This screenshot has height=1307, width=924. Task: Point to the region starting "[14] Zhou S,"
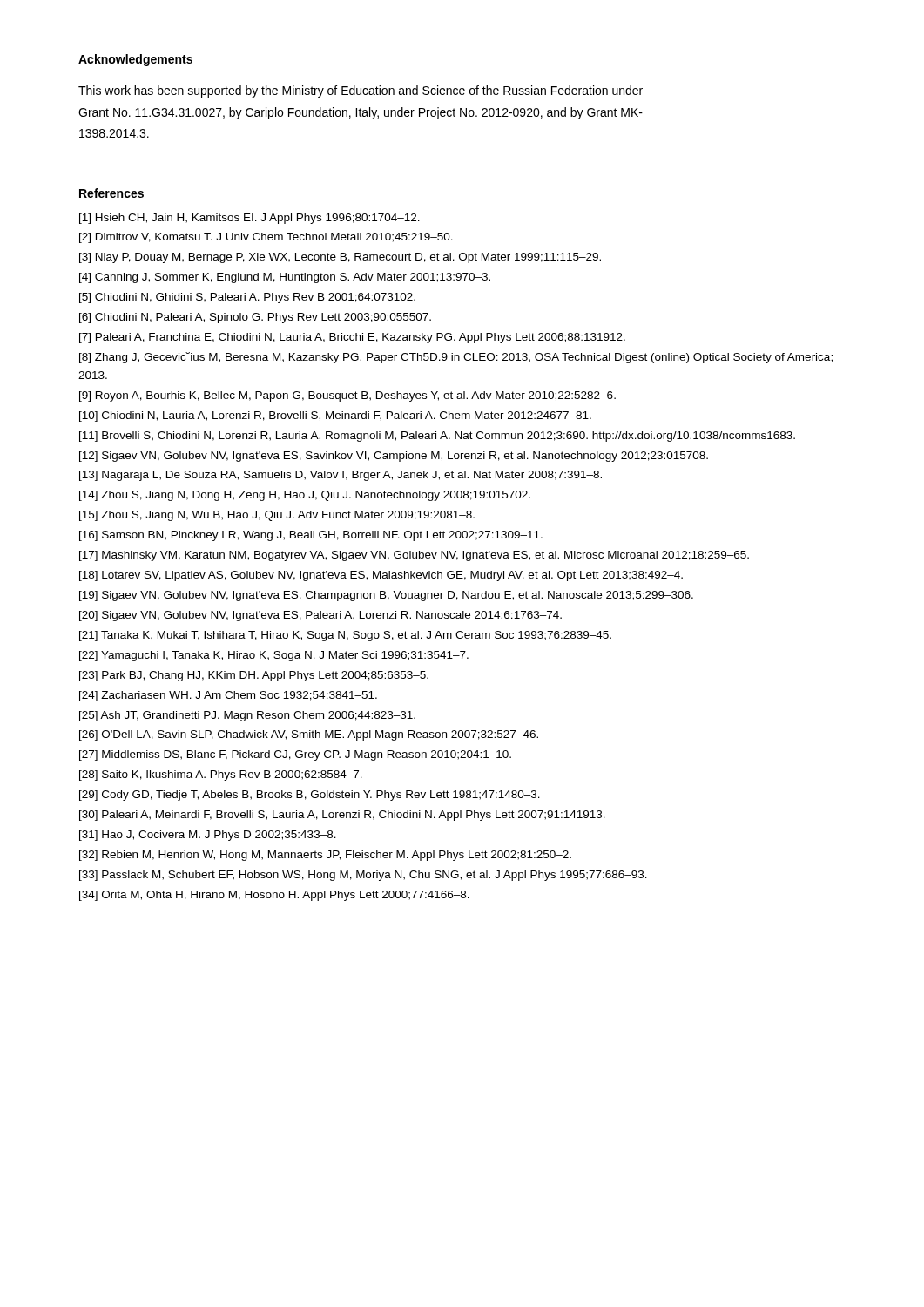(x=305, y=495)
